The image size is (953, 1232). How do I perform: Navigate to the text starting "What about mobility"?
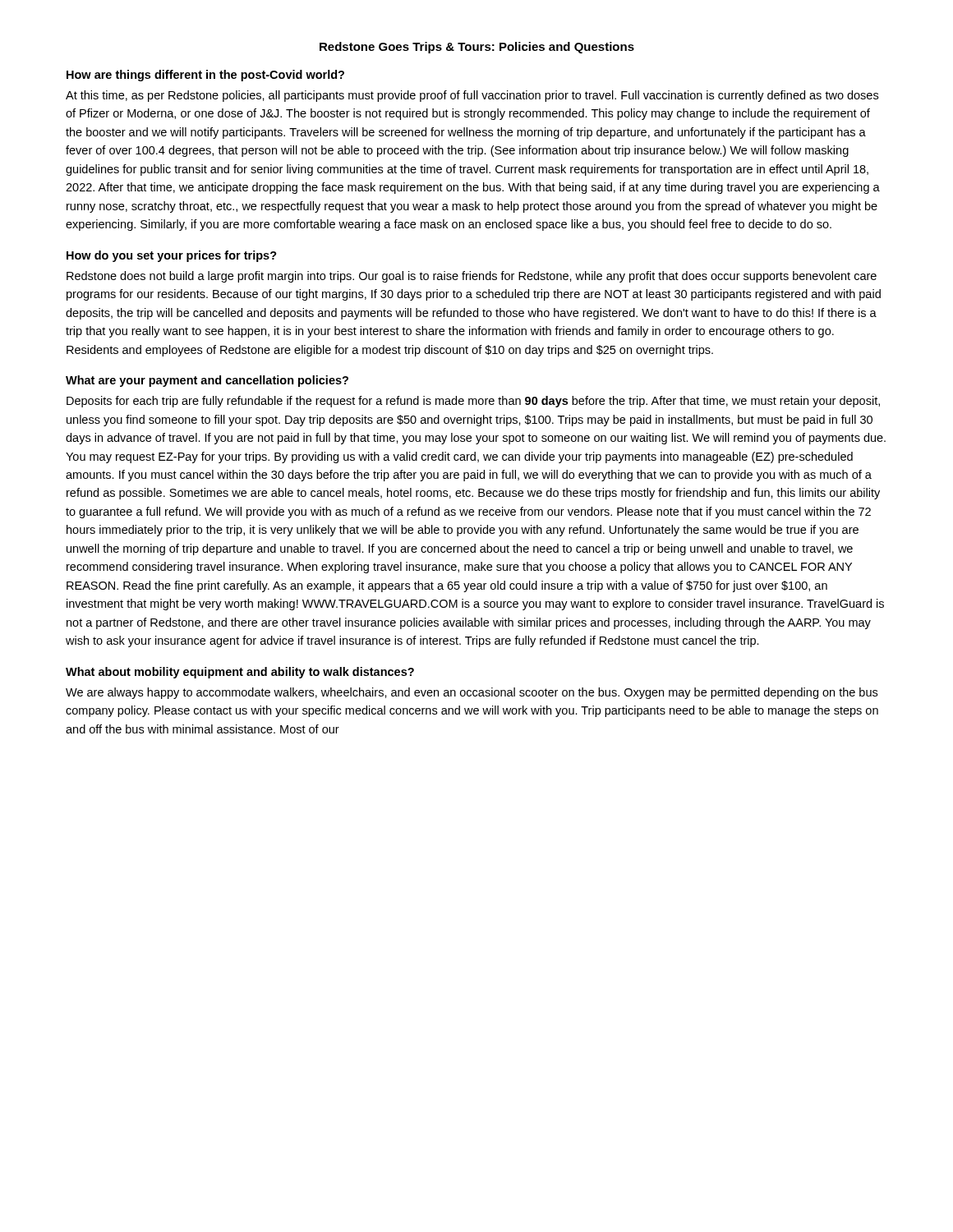[240, 672]
